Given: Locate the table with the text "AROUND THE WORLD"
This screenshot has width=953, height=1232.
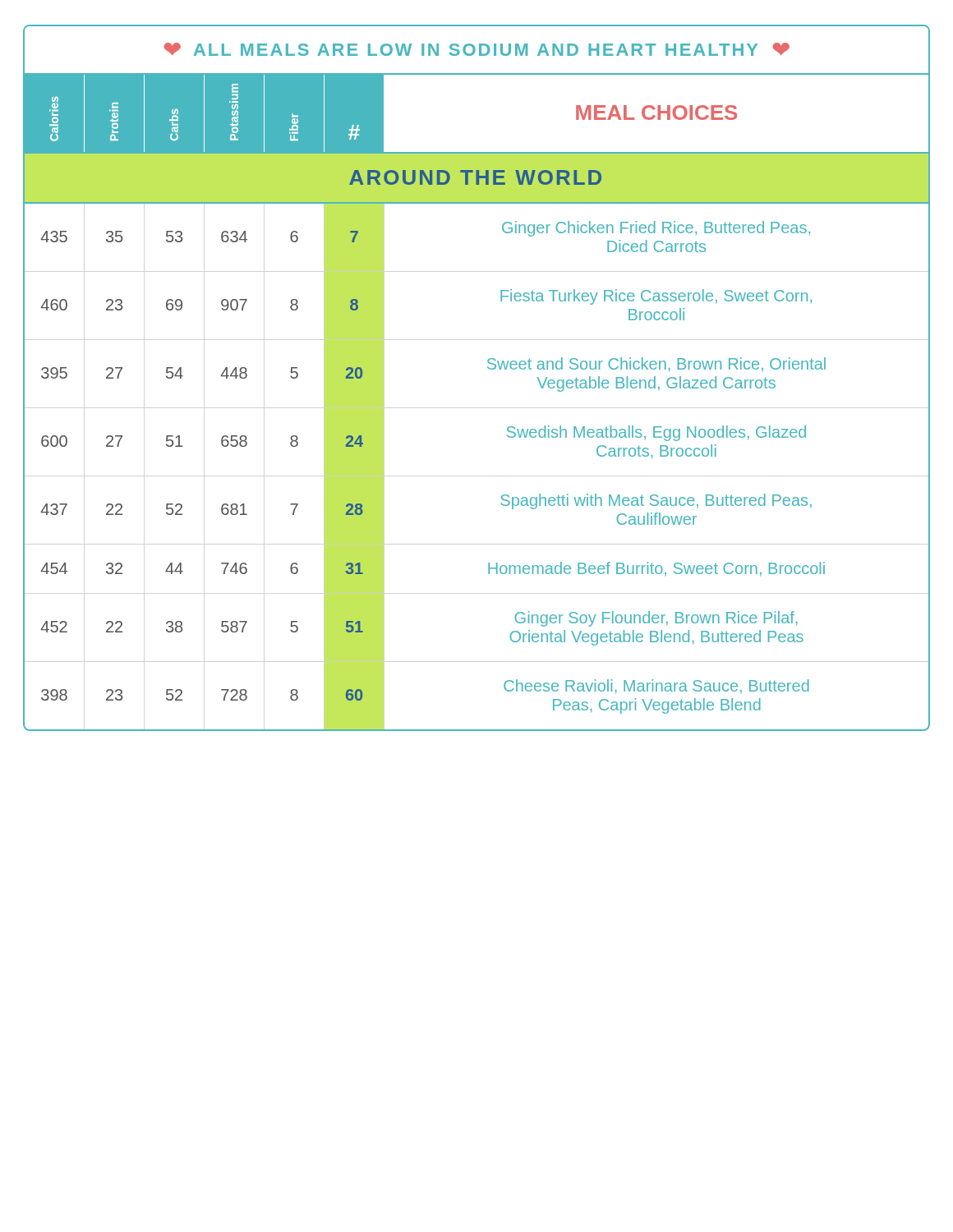Looking at the screenshot, I should point(476,402).
